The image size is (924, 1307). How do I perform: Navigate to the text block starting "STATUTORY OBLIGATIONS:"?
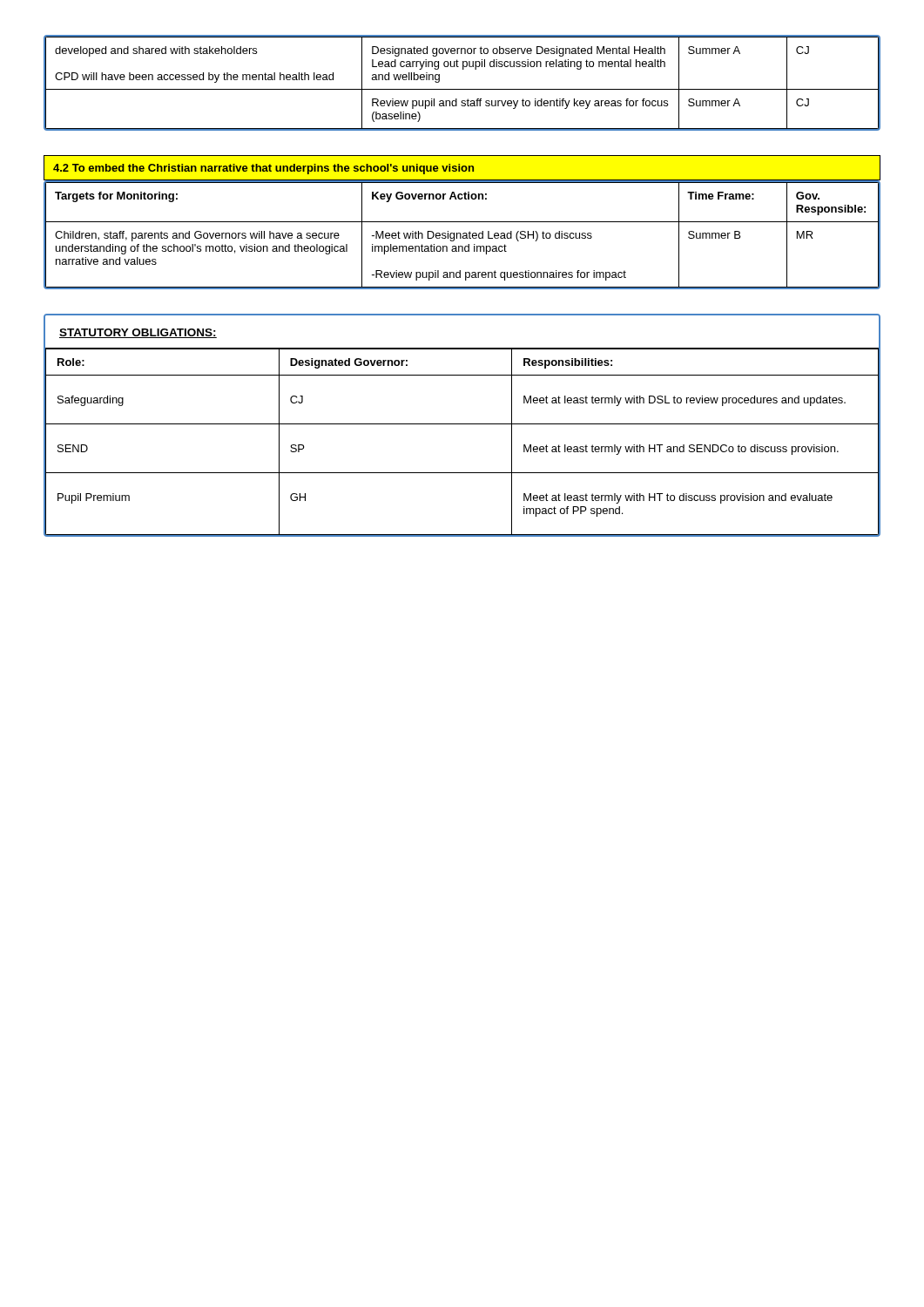click(138, 332)
